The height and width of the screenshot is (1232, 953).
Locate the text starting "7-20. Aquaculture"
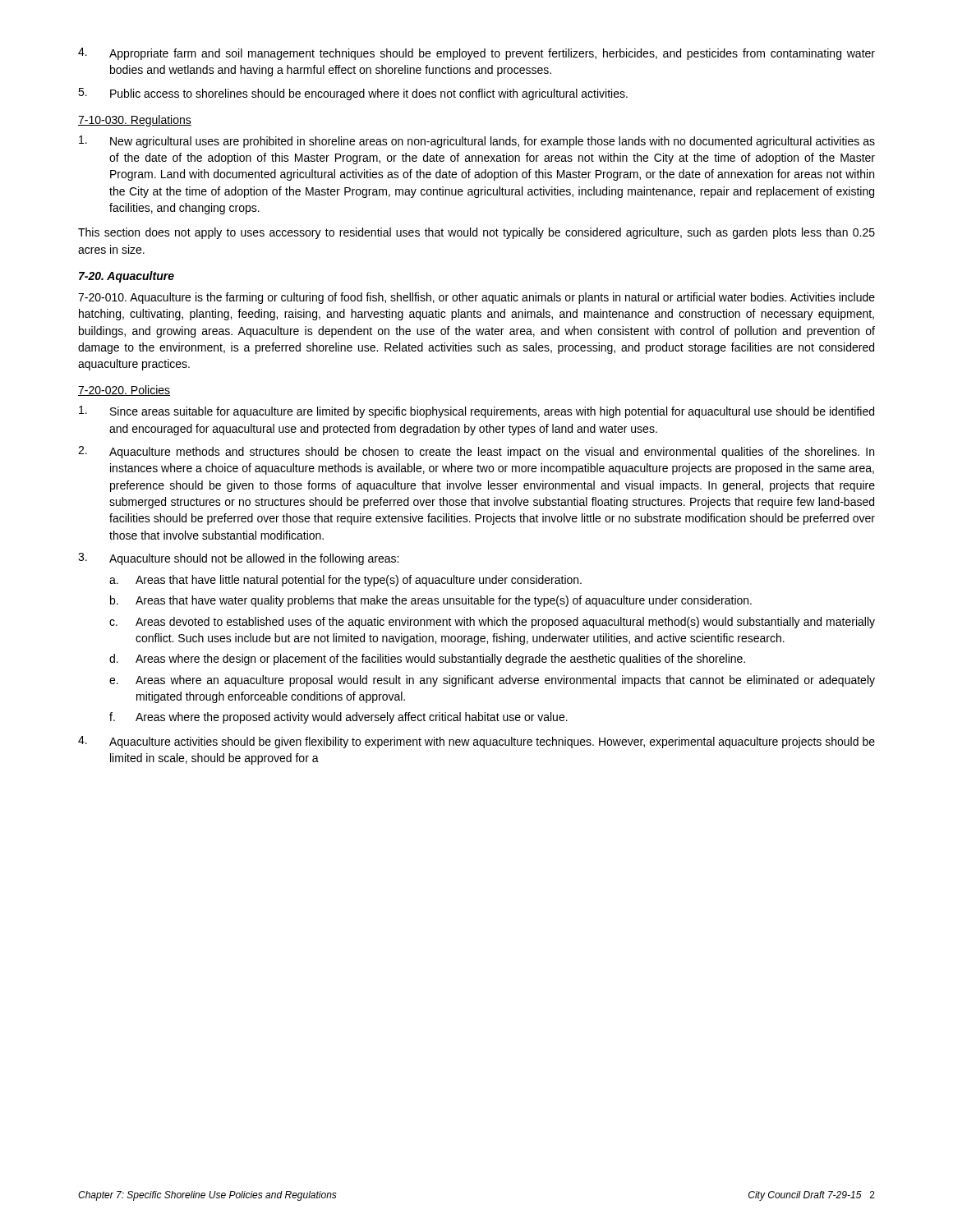click(126, 276)
